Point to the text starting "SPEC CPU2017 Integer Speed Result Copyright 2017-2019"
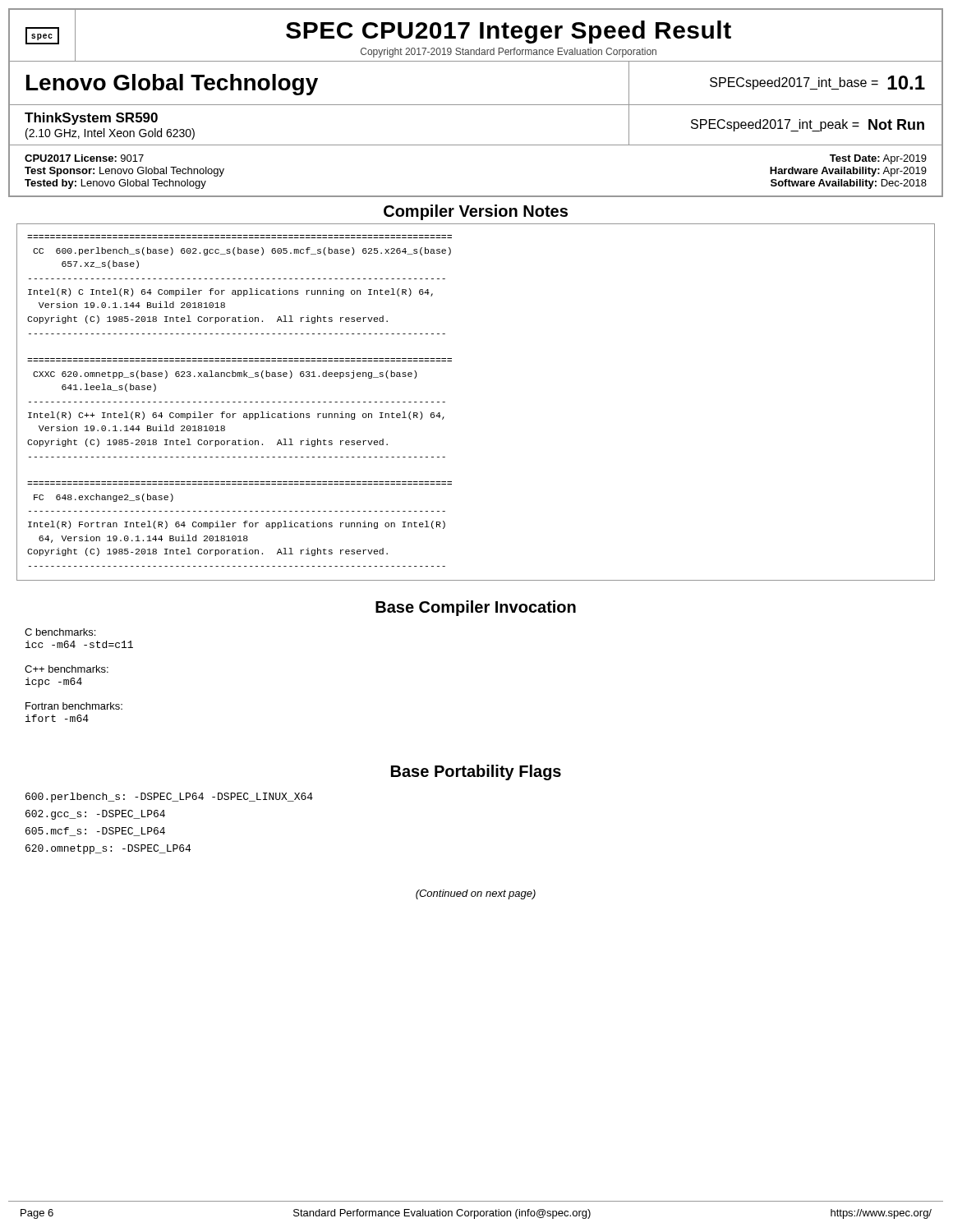 point(509,37)
